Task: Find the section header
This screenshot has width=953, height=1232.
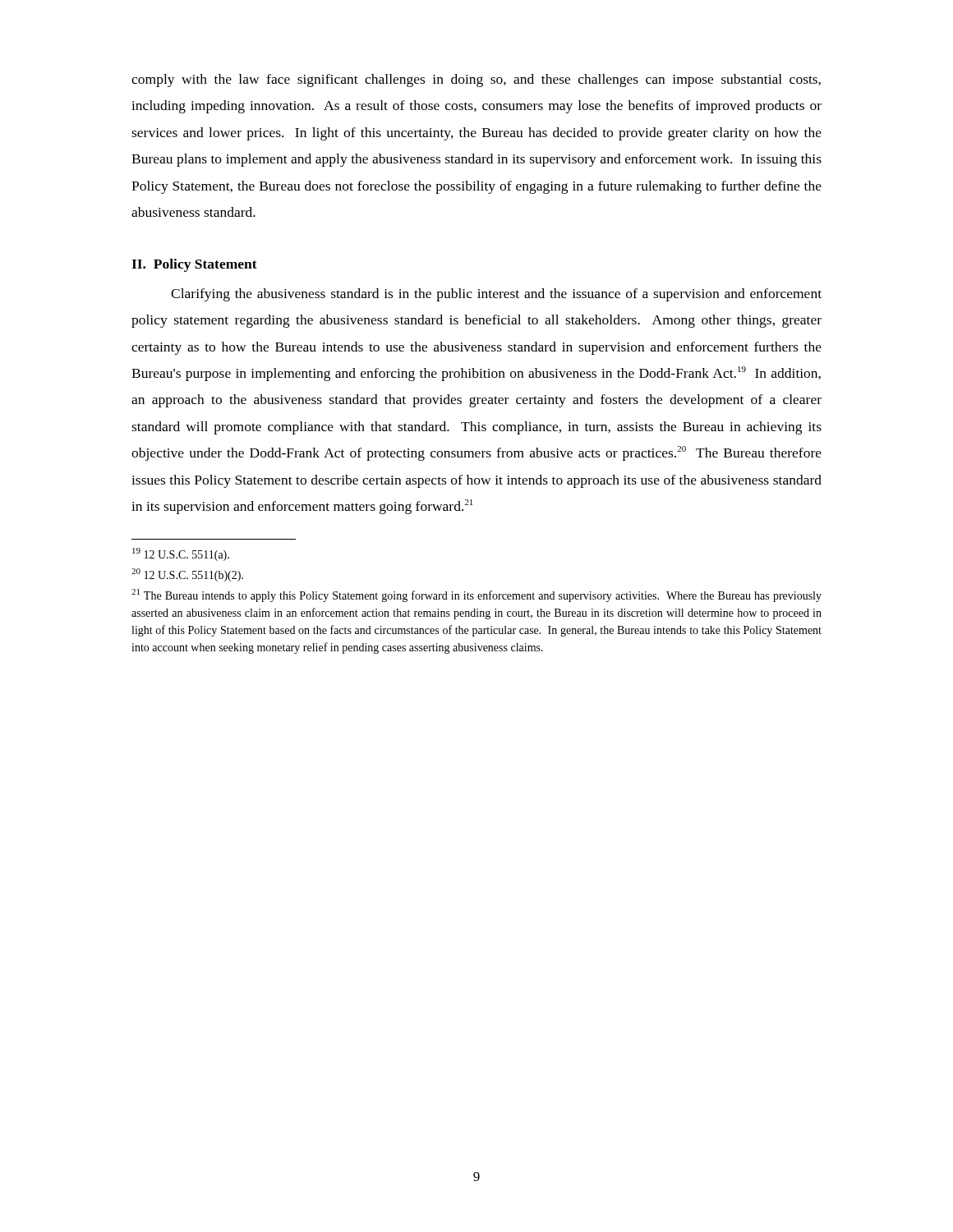Action: pos(194,264)
